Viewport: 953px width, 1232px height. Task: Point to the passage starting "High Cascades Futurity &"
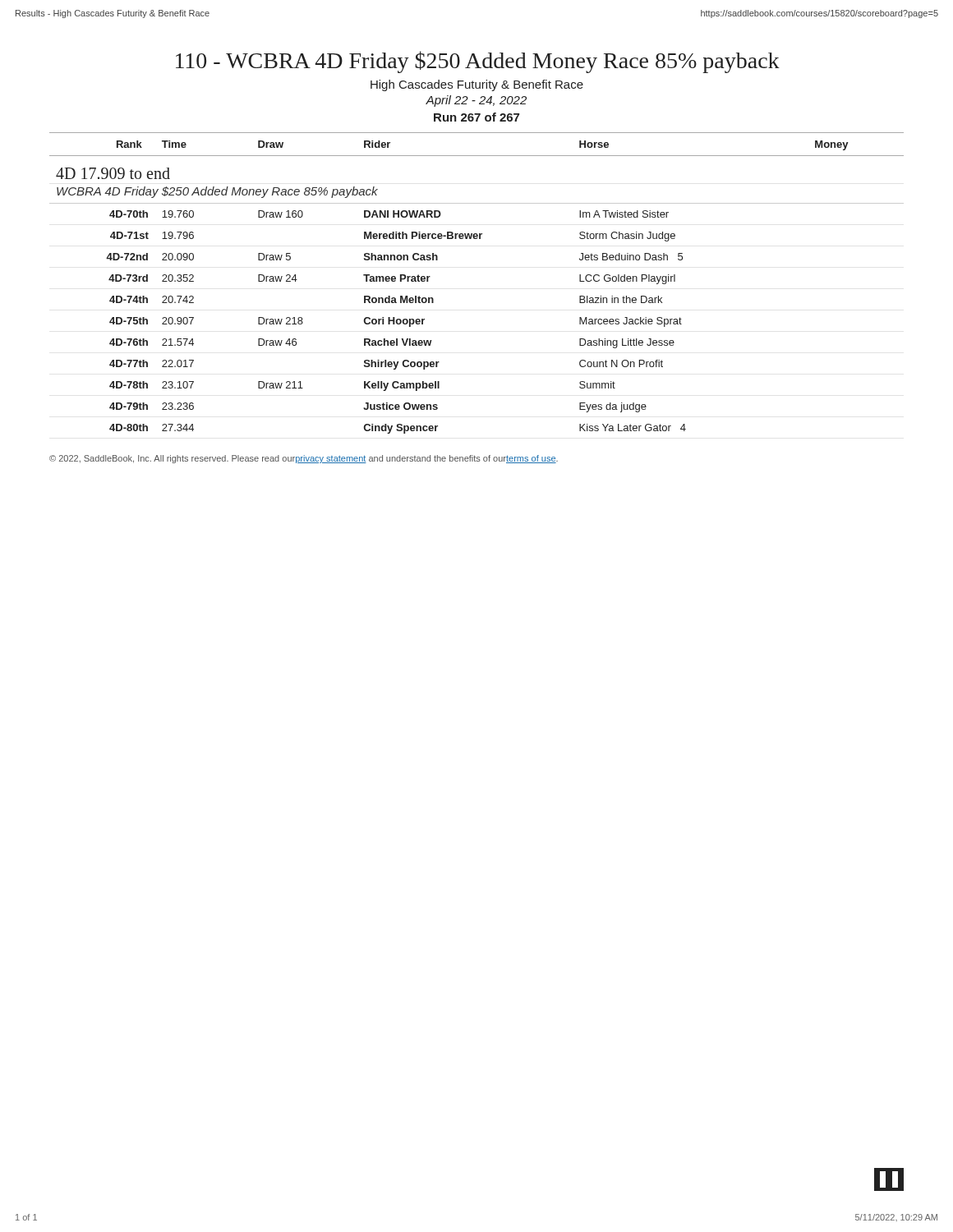point(476,84)
